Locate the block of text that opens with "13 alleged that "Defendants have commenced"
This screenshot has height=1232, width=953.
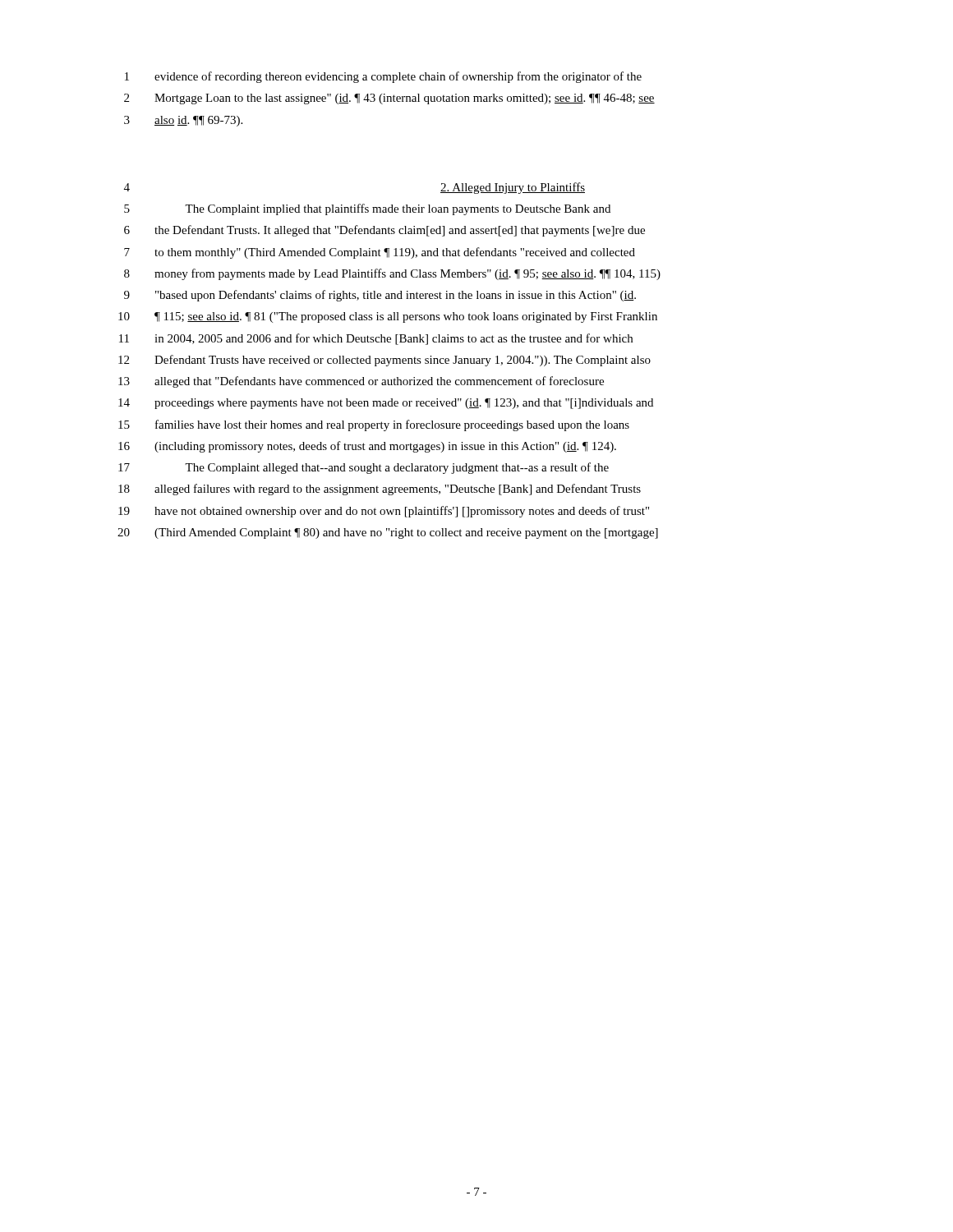(x=485, y=381)
